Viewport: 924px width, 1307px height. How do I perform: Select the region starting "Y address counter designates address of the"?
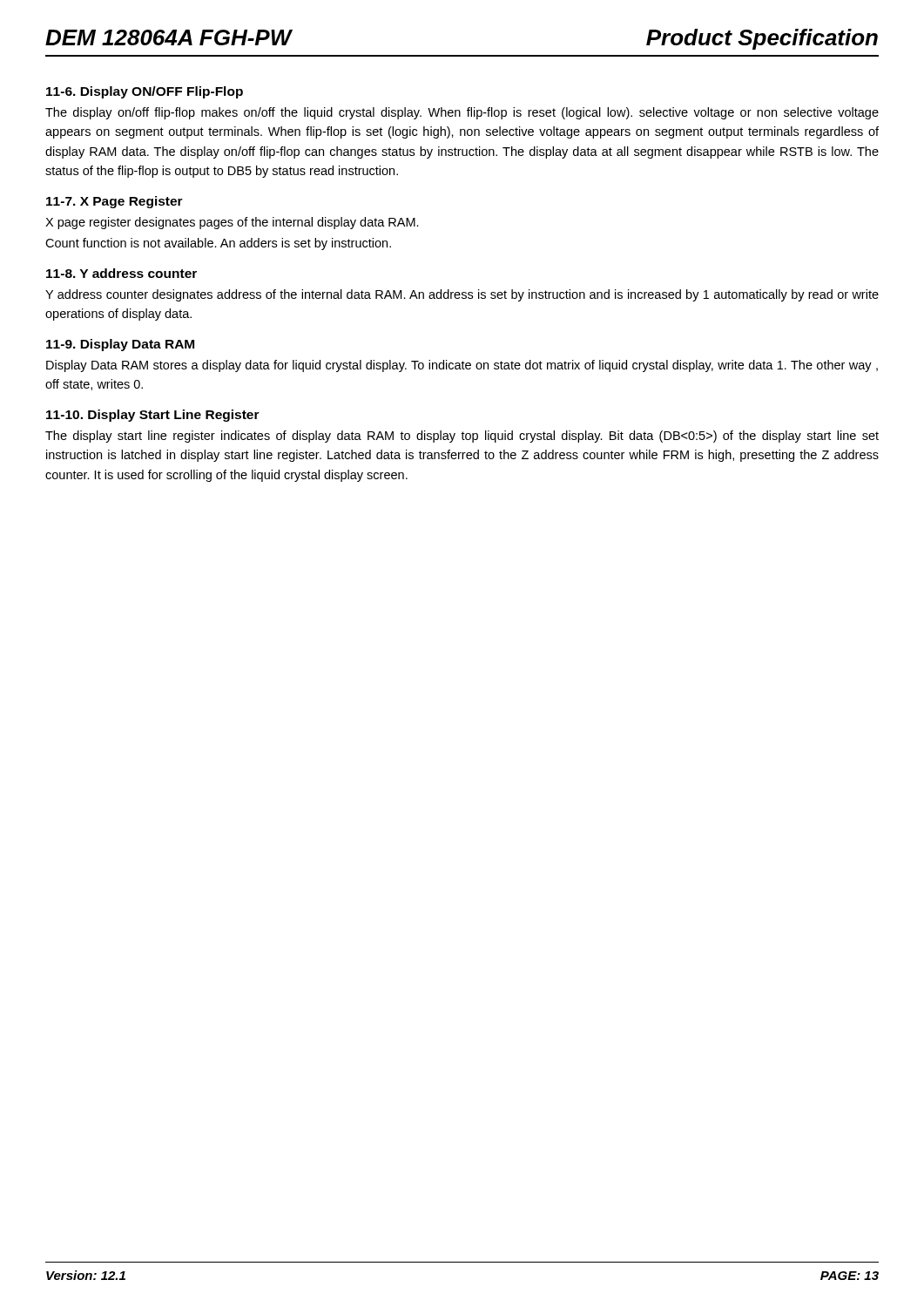462,304
